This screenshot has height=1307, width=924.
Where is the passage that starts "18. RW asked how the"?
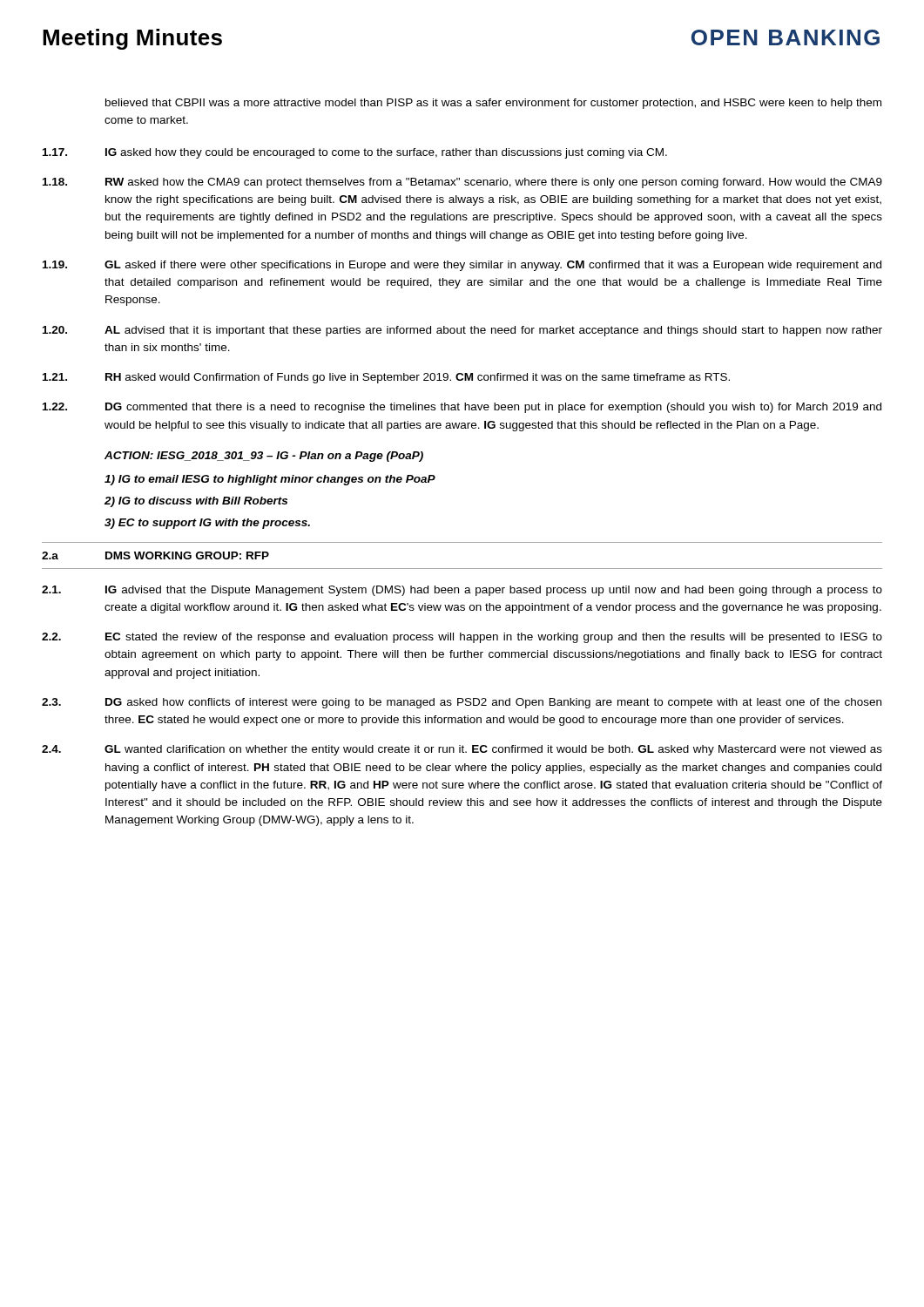pos(462,208)
